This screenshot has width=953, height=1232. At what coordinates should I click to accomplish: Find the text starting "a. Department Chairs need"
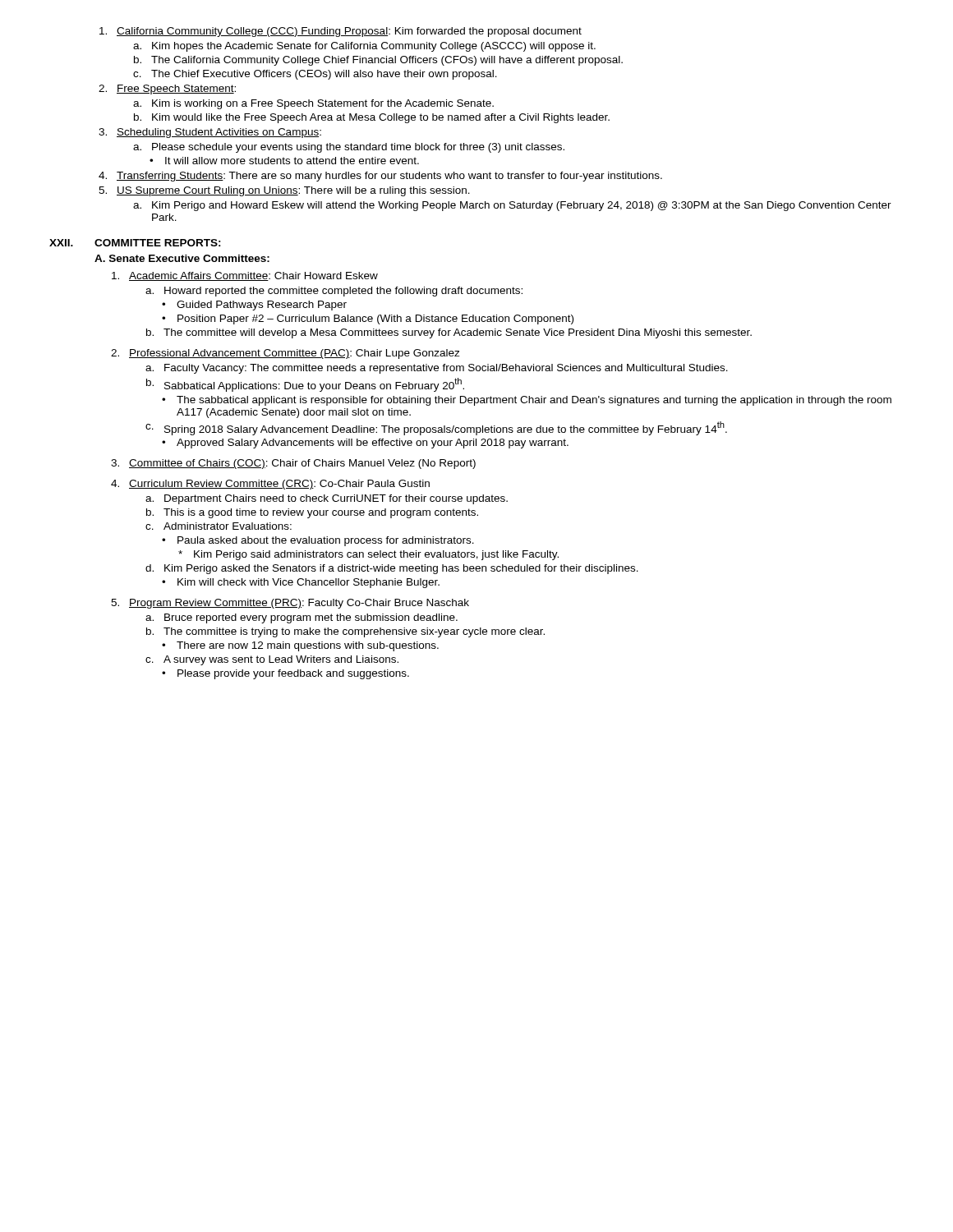pyautogui.click(x=327, y=498)
